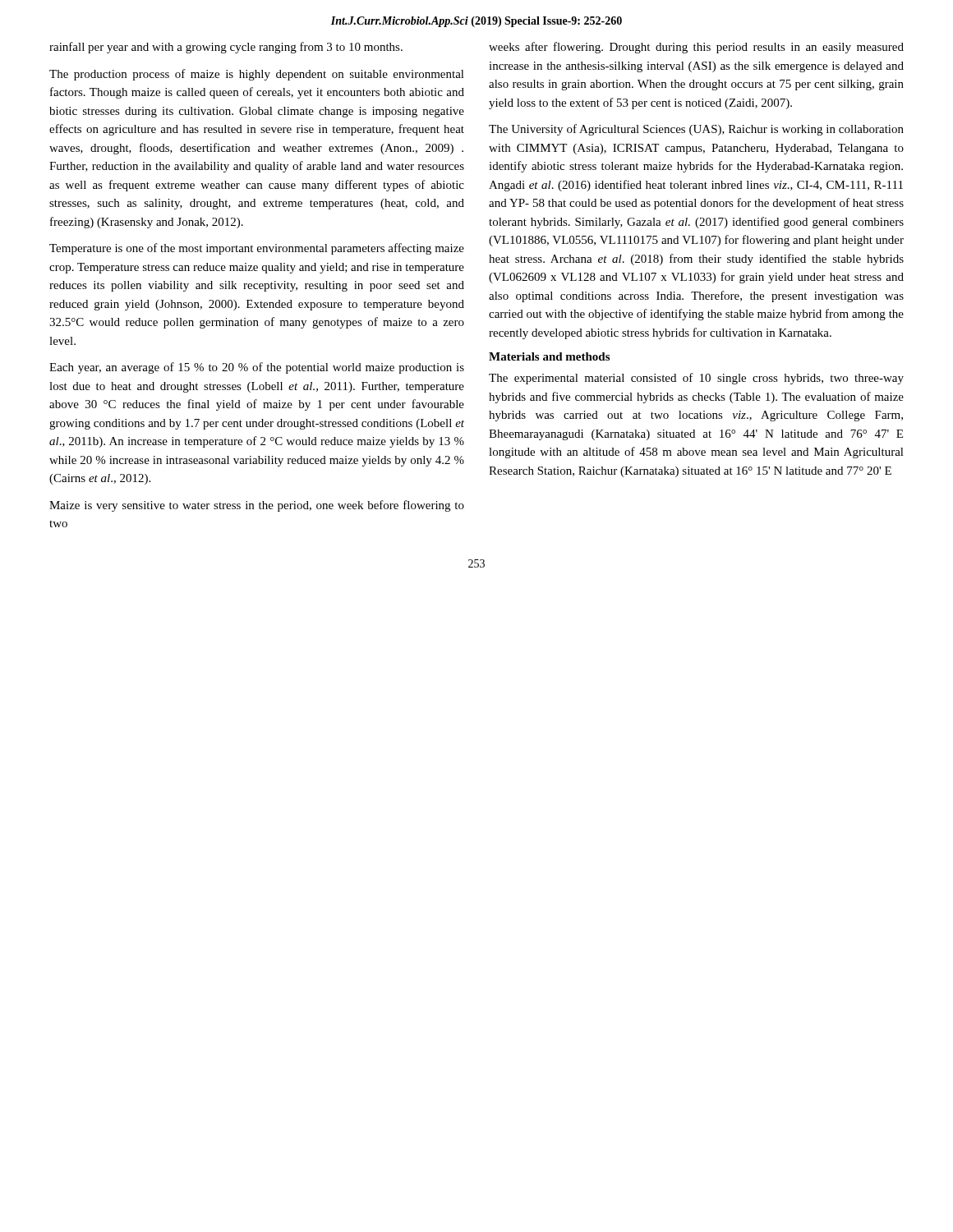Find the passage starting "Materials and methods"
The width and height of the screenshot is (953, 1232).
pyautogui.click(x=549, y=356)
